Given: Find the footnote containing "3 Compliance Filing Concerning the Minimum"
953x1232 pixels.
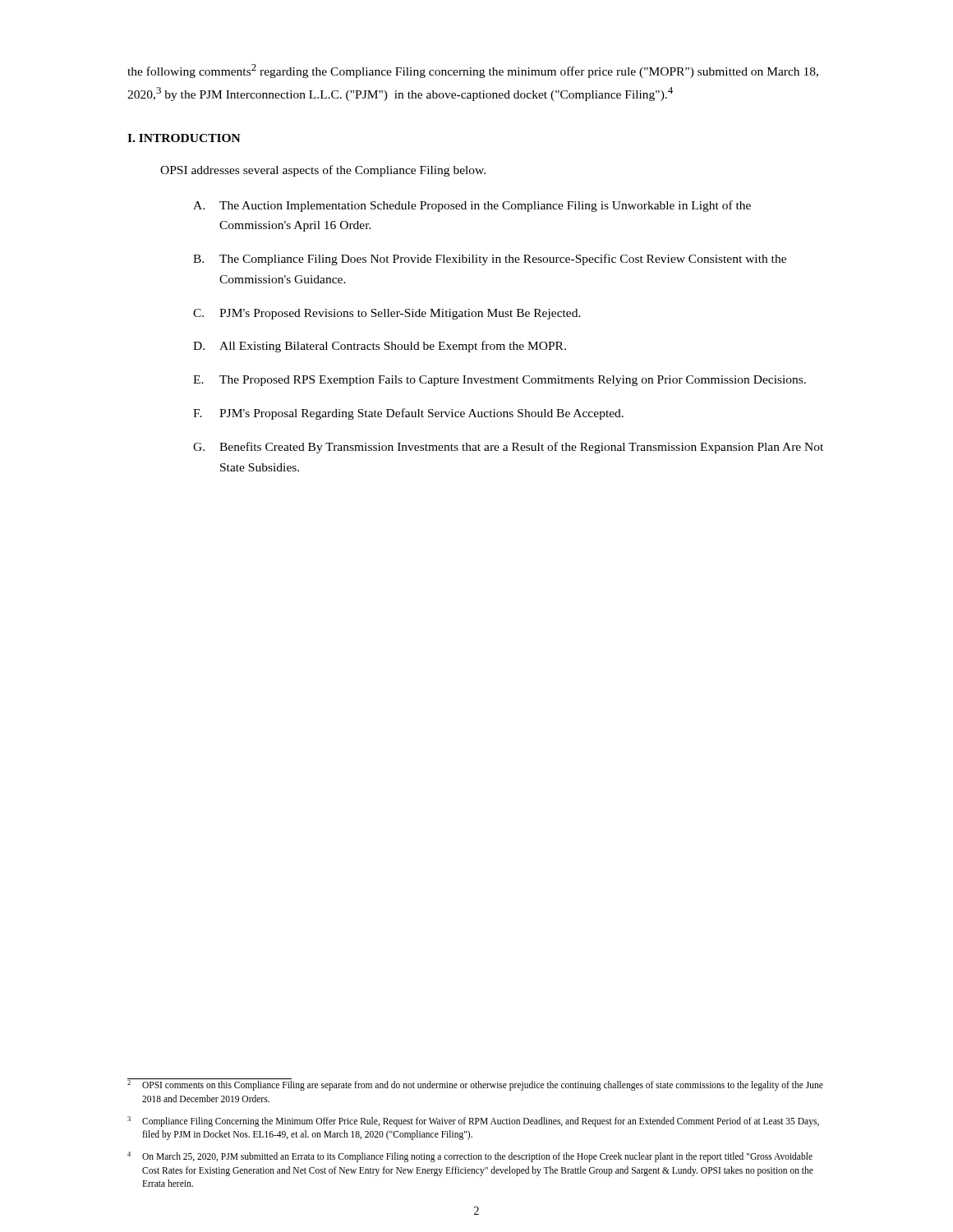Looking at the screenshot, I should pos(476,1128).
